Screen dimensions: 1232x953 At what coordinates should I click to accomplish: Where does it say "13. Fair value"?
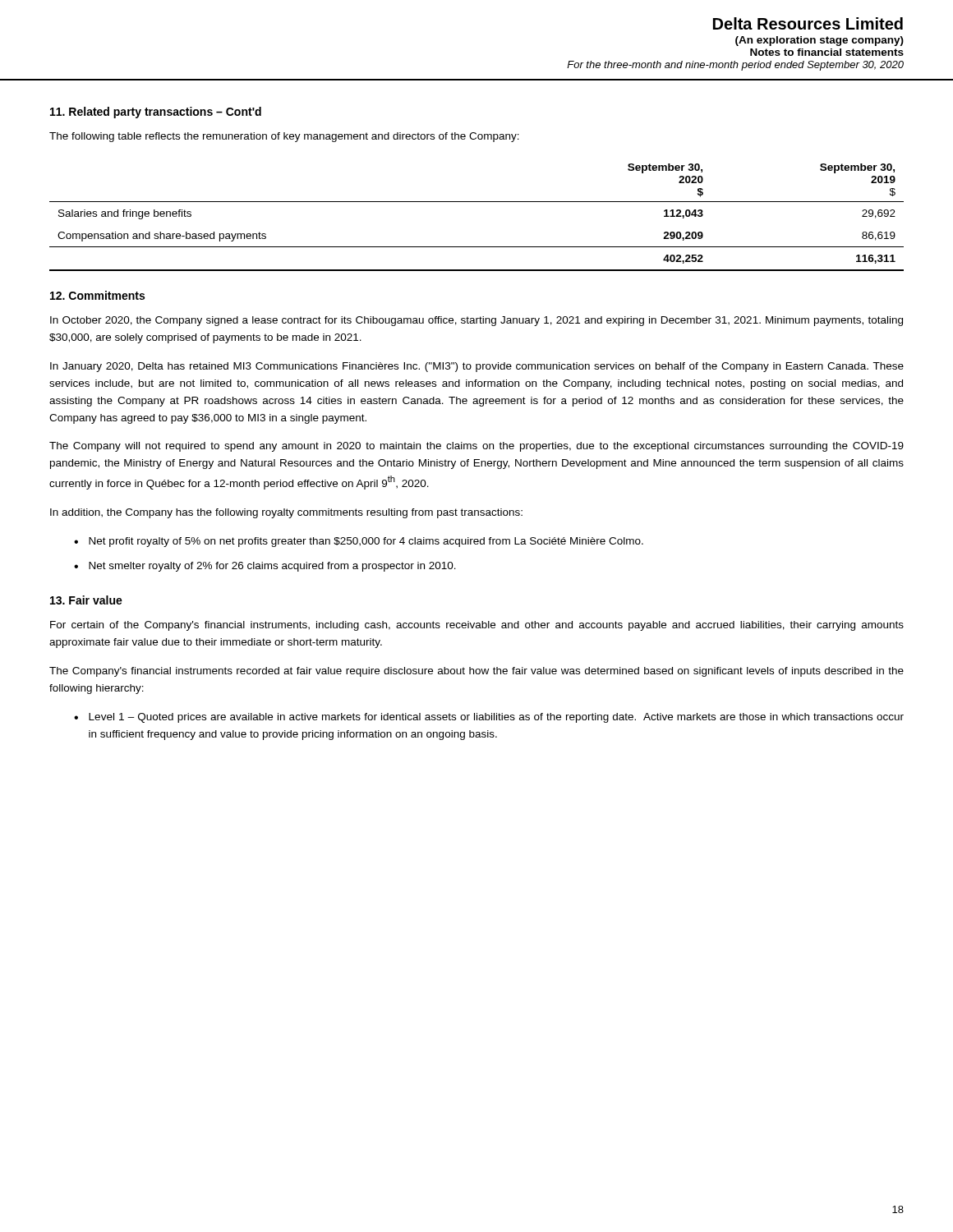click(x=86, y=601)
